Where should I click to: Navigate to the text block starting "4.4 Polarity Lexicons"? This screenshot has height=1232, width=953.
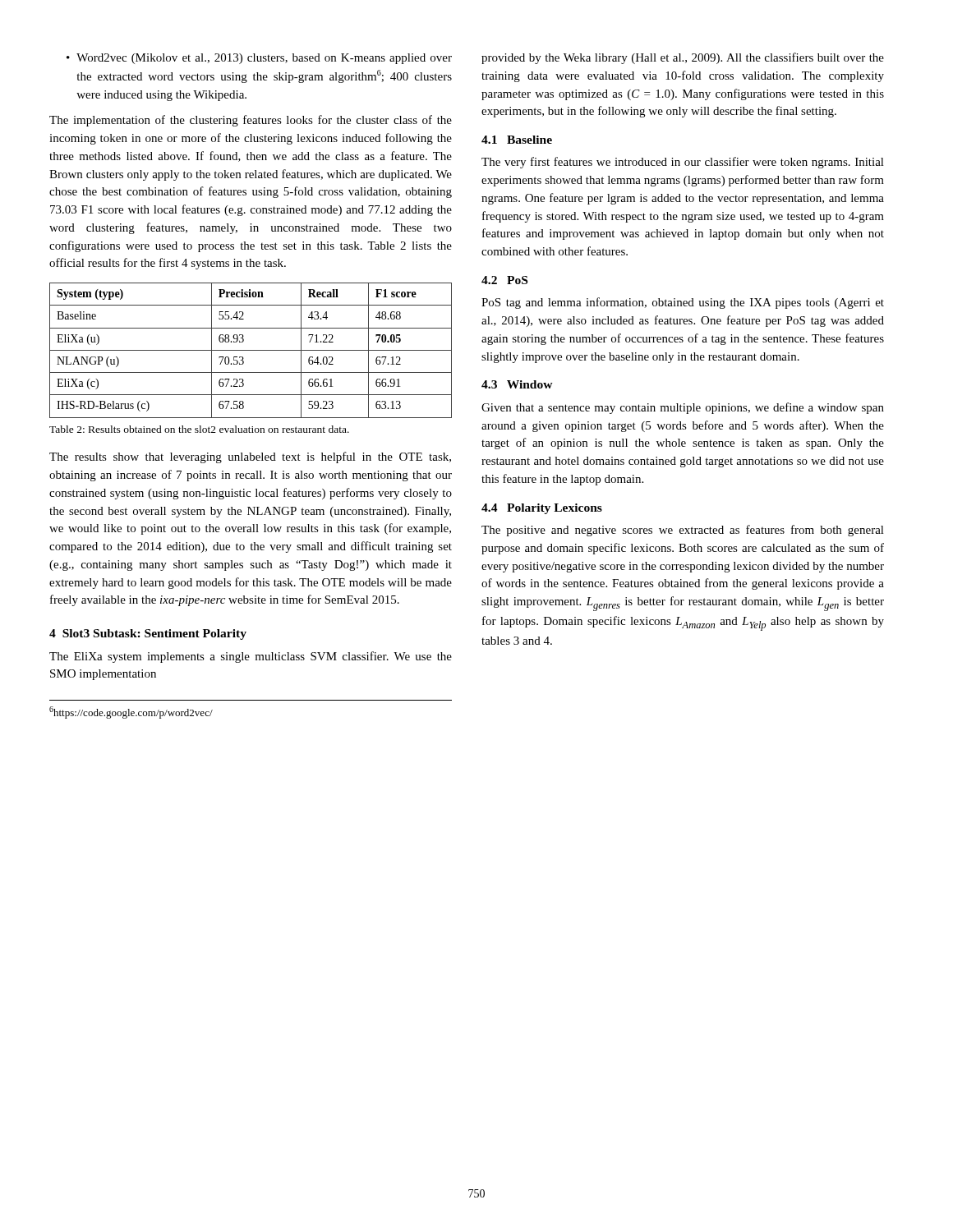[542, 507]
